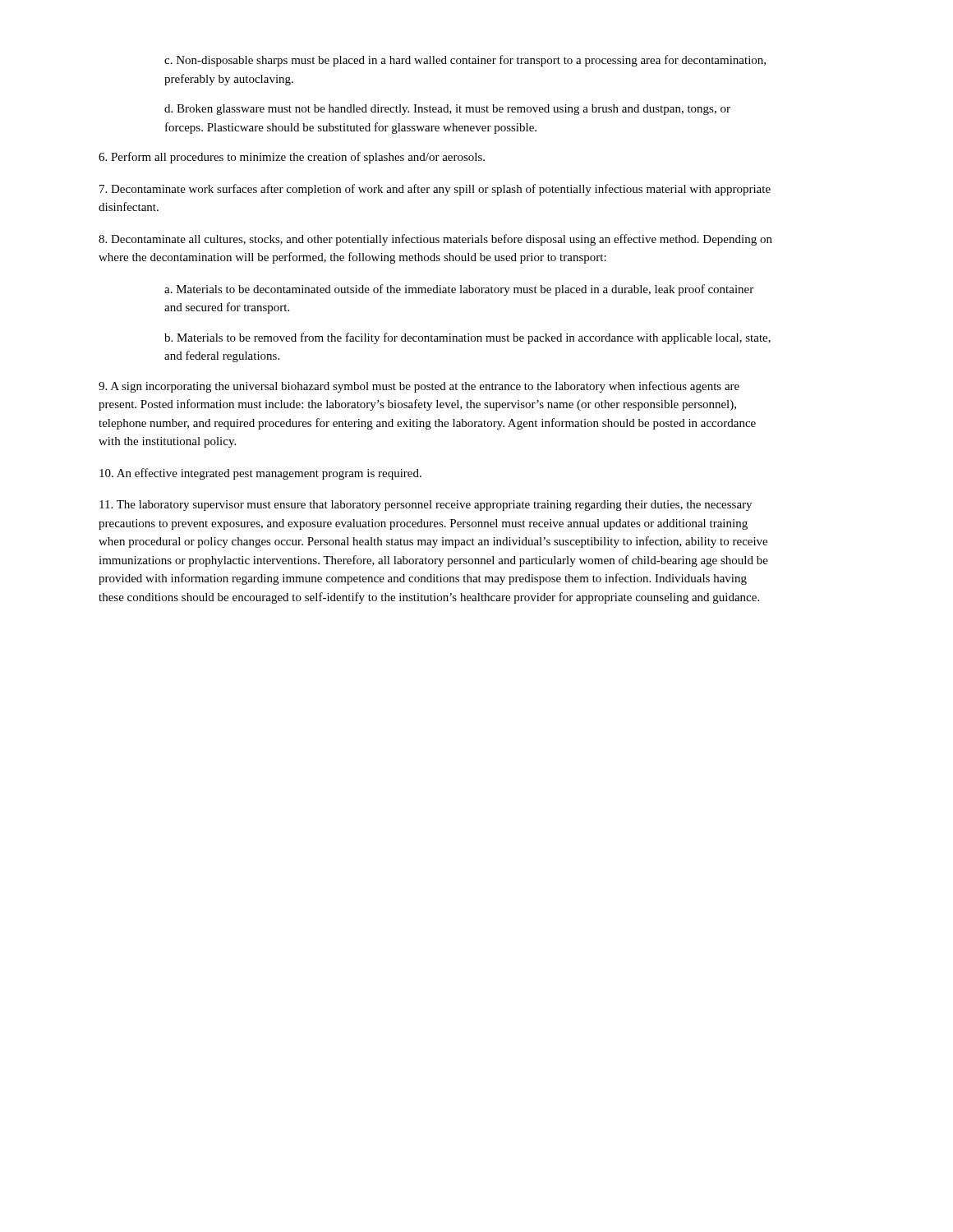Click on the text starting "10. An effective integrated pest"

pyautogui.click(x=260, y=473)
